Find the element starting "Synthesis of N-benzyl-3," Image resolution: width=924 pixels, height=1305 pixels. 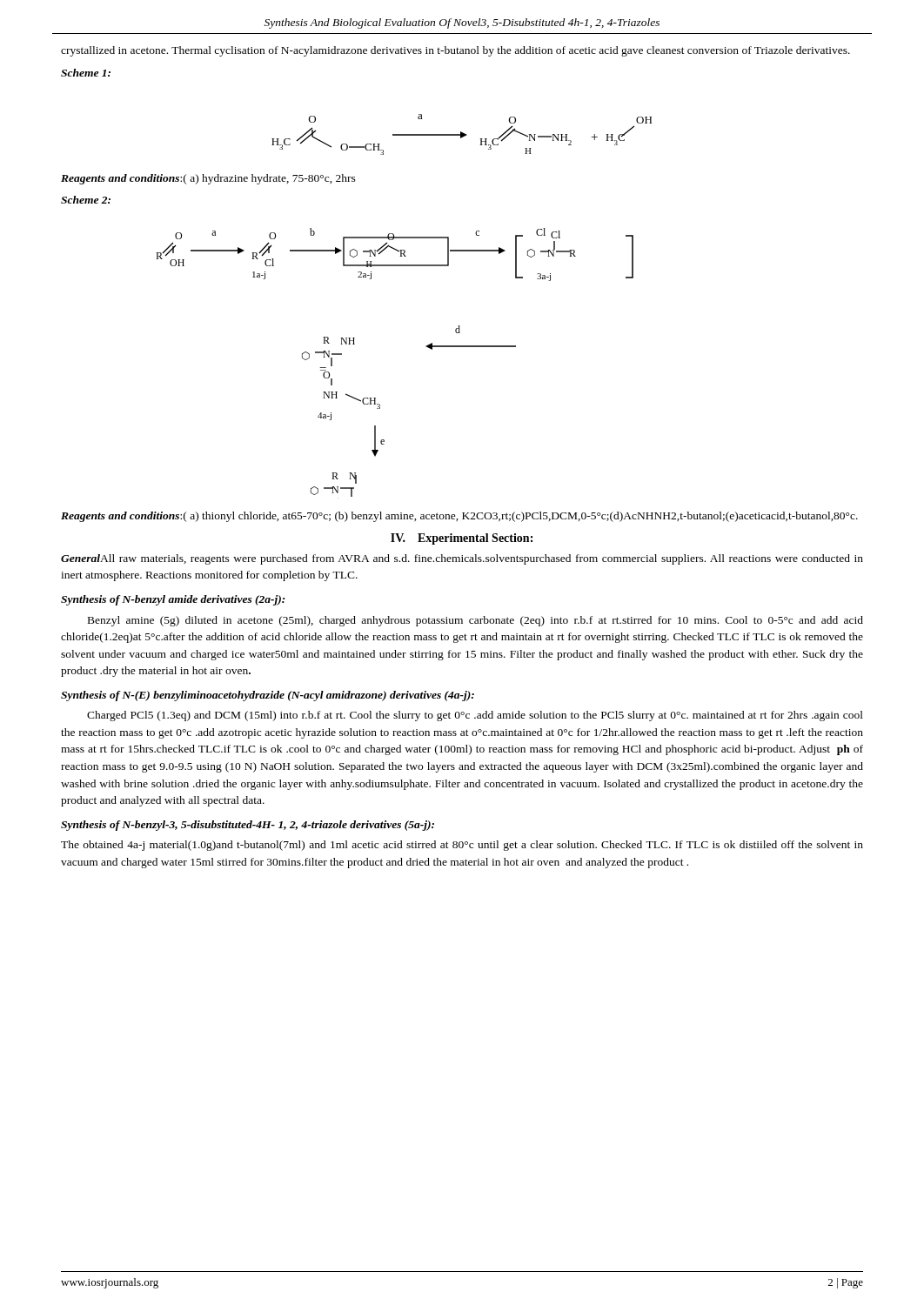[x=248, y=826]
